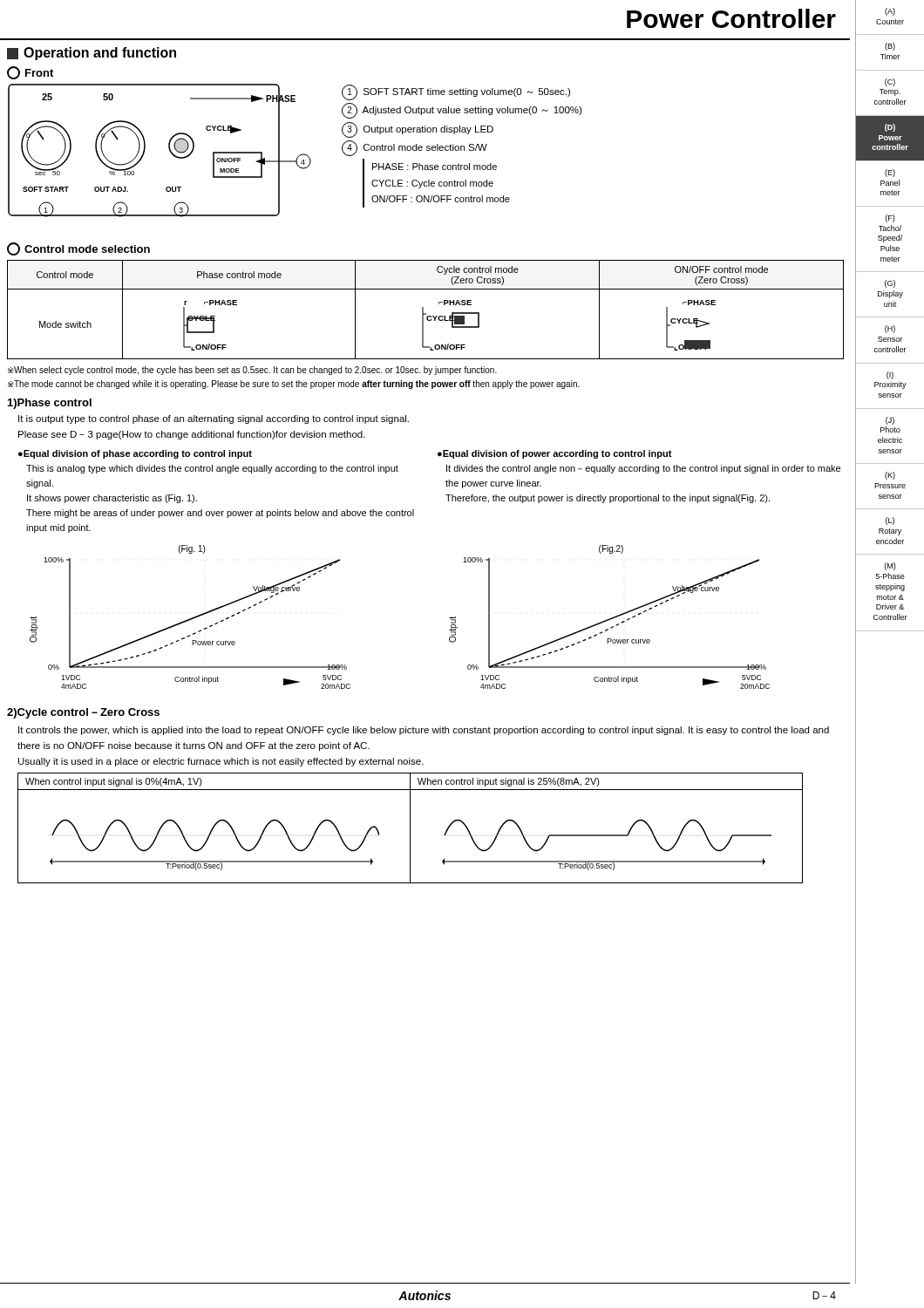
Task: Find "1)Phase control" on this page
Action: click(x=49, y=402)
